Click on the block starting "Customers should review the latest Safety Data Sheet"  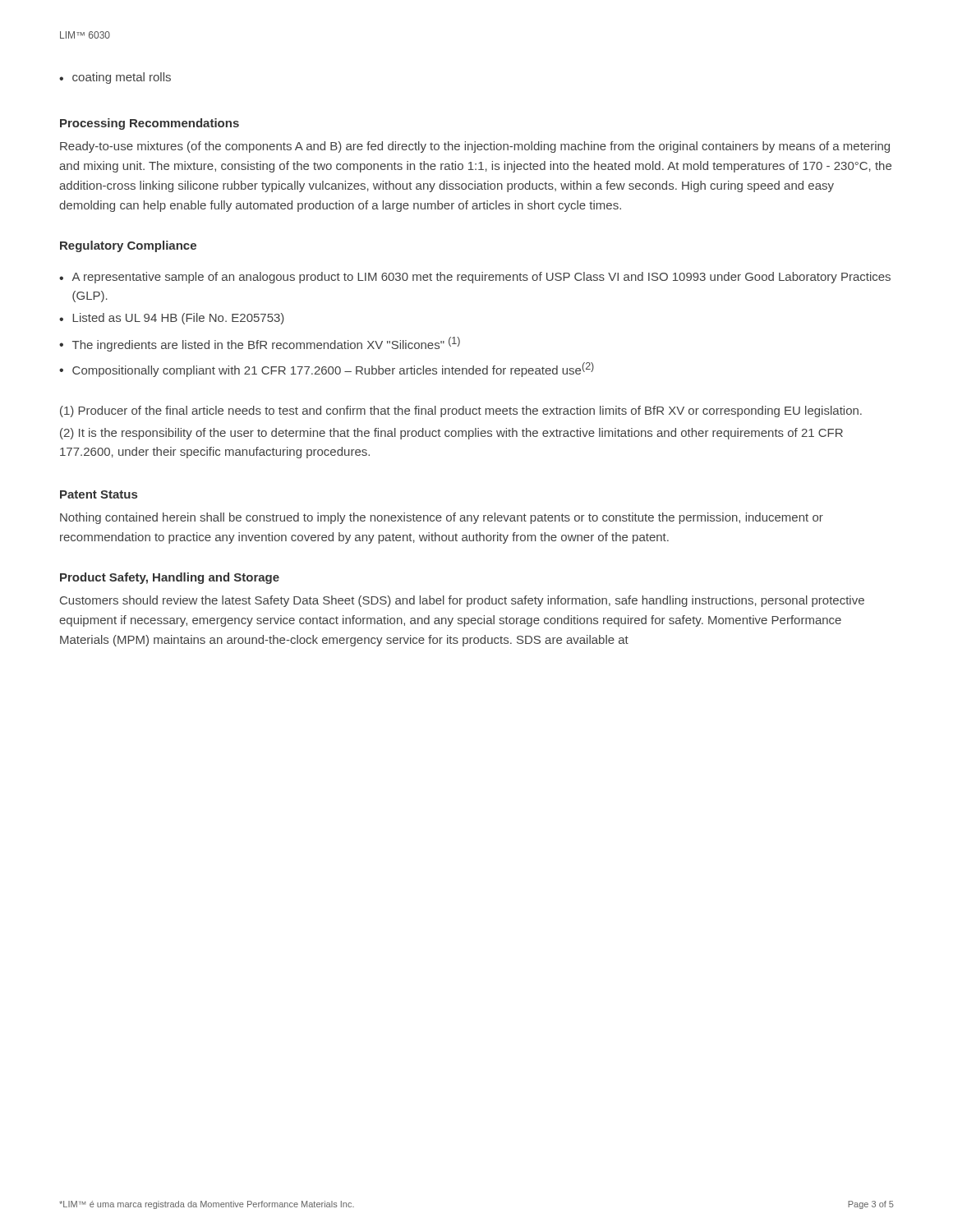[462, 620]
